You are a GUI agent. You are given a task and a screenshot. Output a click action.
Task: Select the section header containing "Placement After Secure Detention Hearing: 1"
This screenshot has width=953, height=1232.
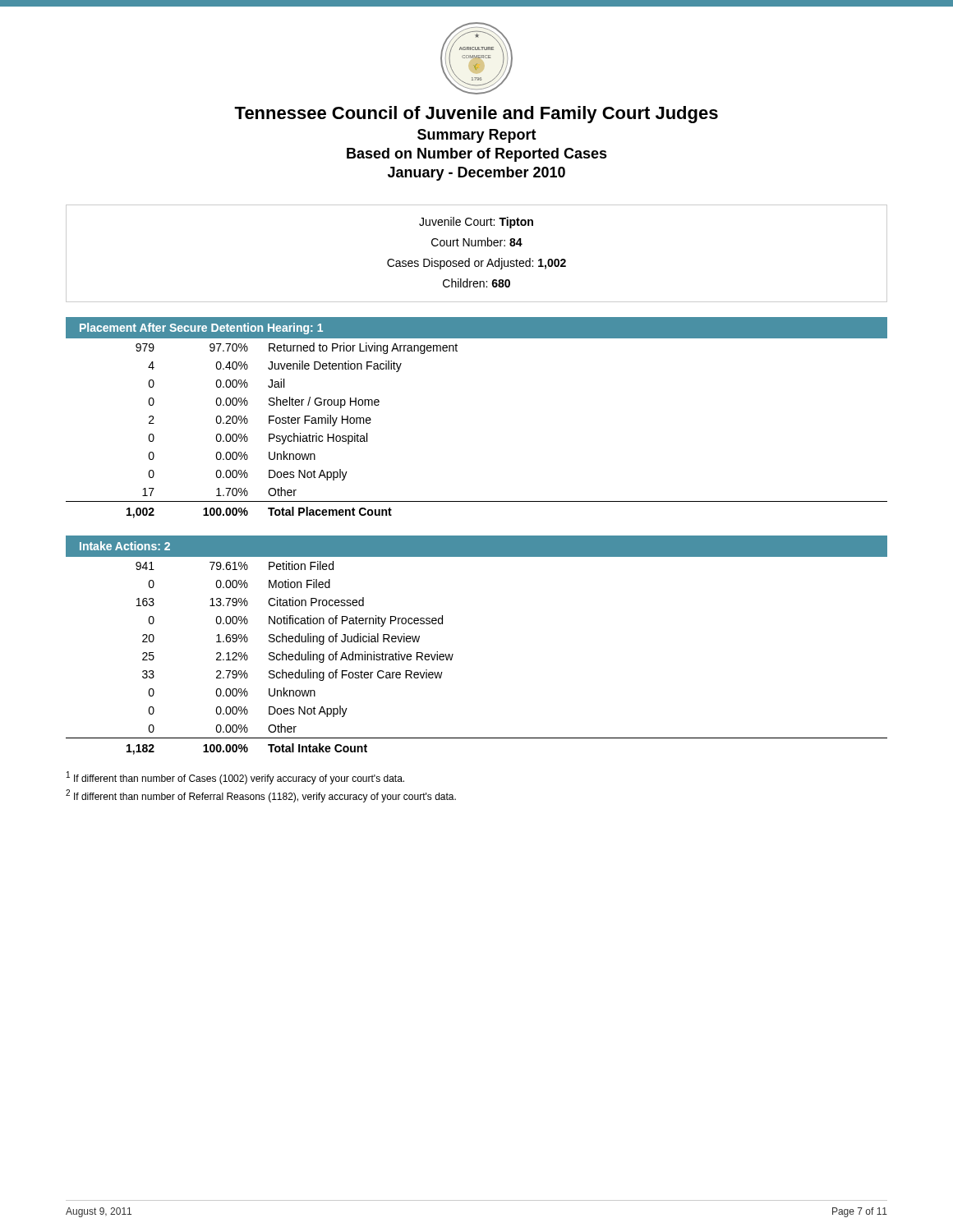coord(201,327)
